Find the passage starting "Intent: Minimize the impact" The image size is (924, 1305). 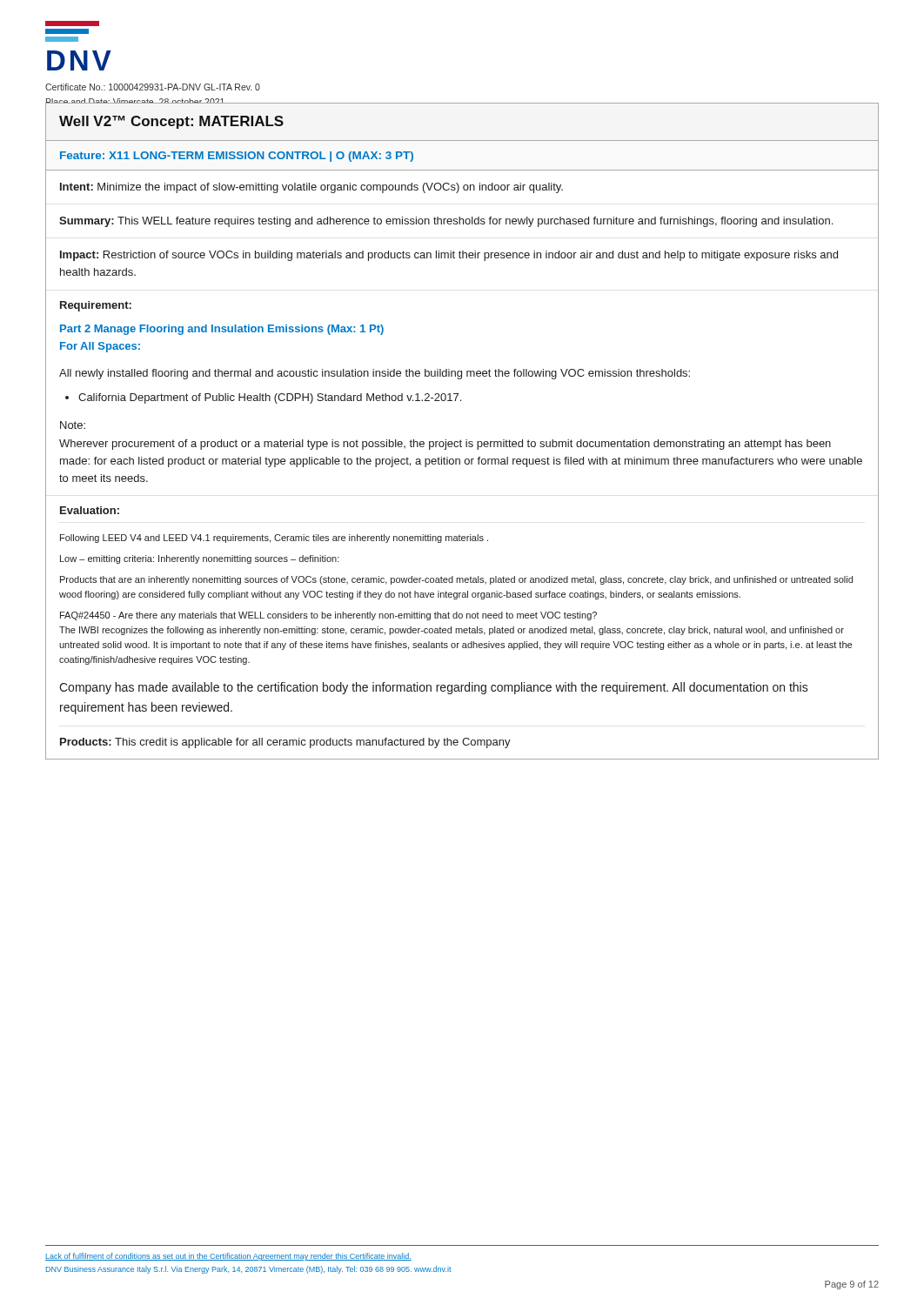click(311, 187)
